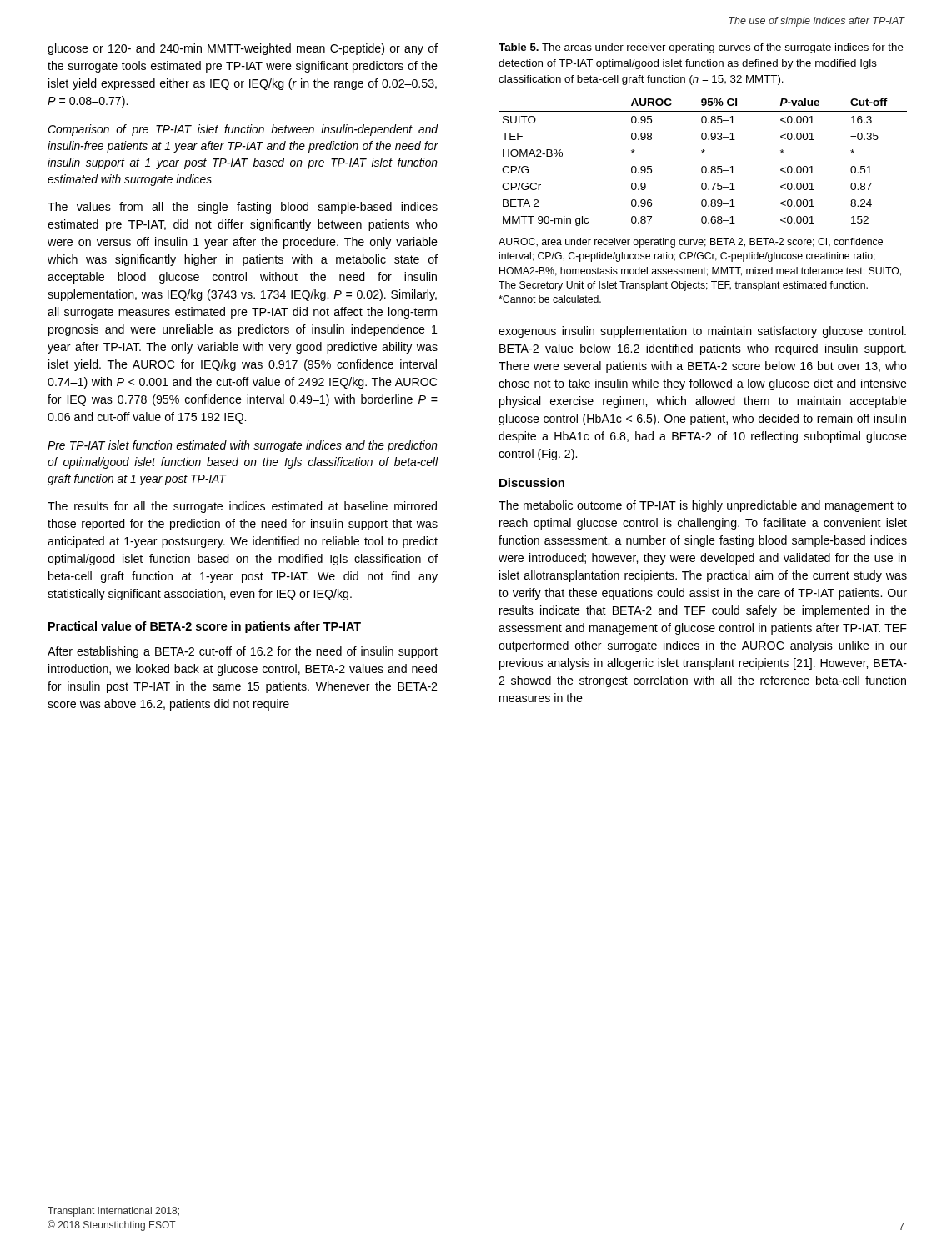Locate the block of text that opens with "Pre TP-IAT islet function estimated with"

[243, 463]
